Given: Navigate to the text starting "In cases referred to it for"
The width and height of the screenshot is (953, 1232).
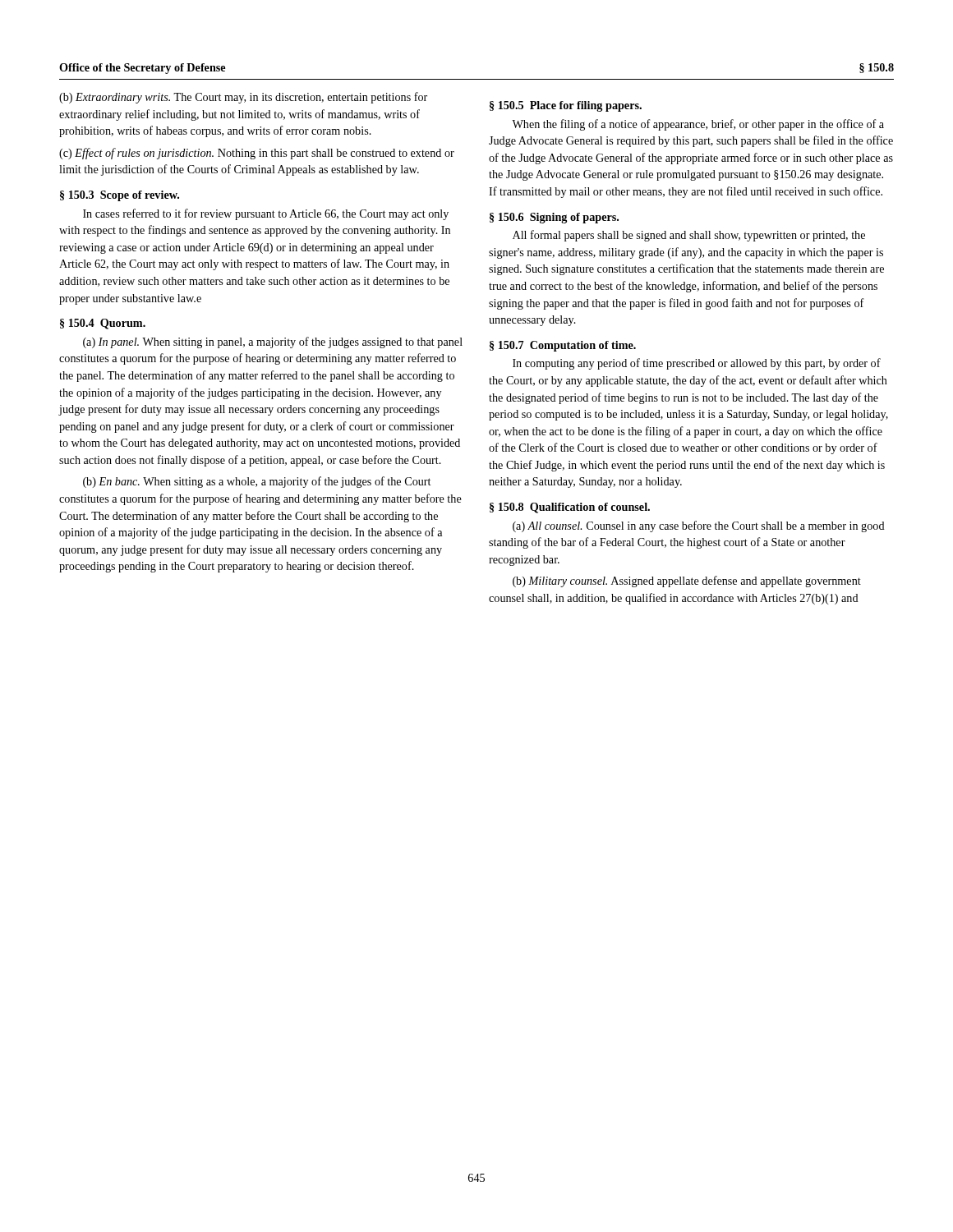Looking at the screenshot, I should click(255, 255).
